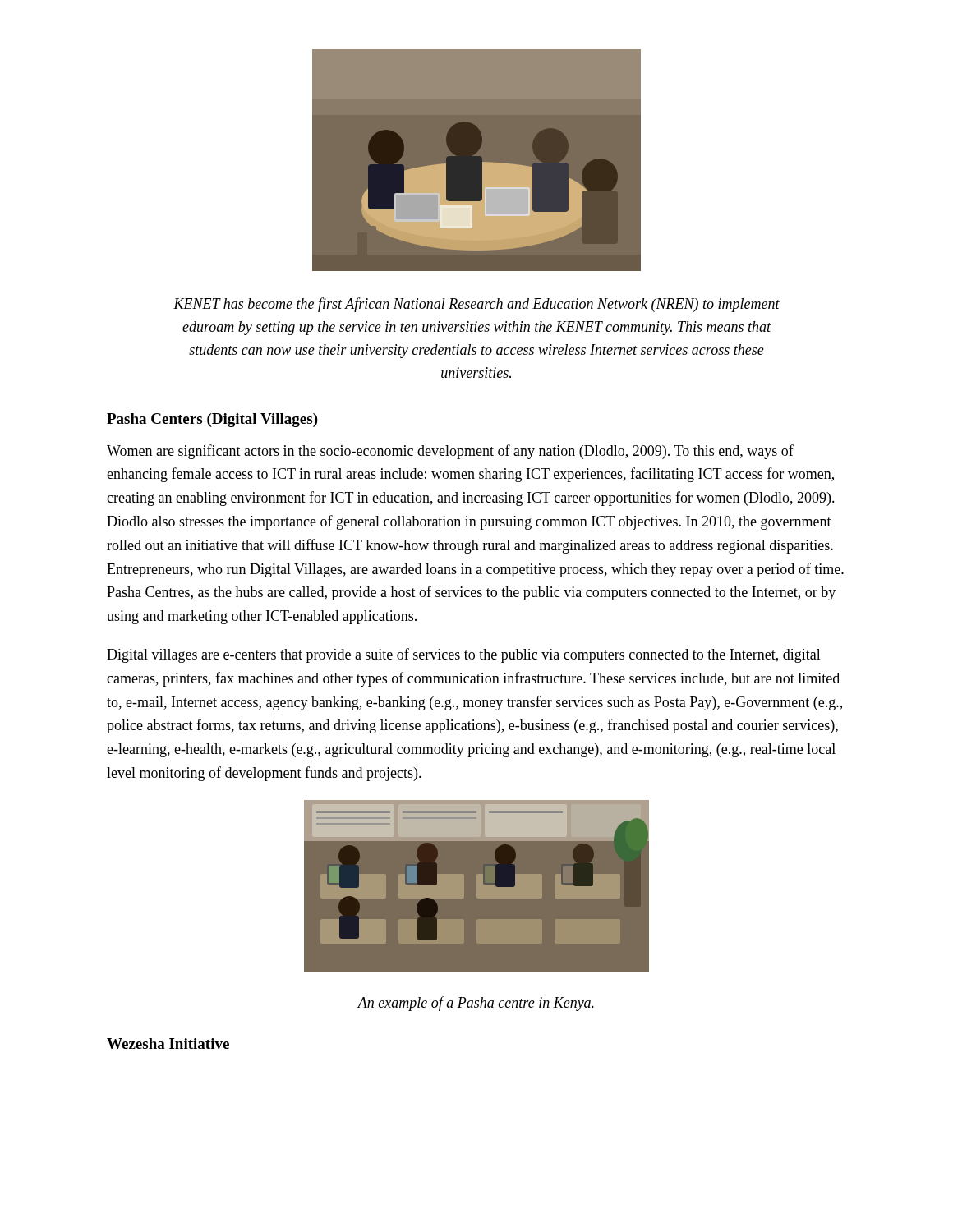Locate the text block starting "Women are significant actors in the"

476,533
